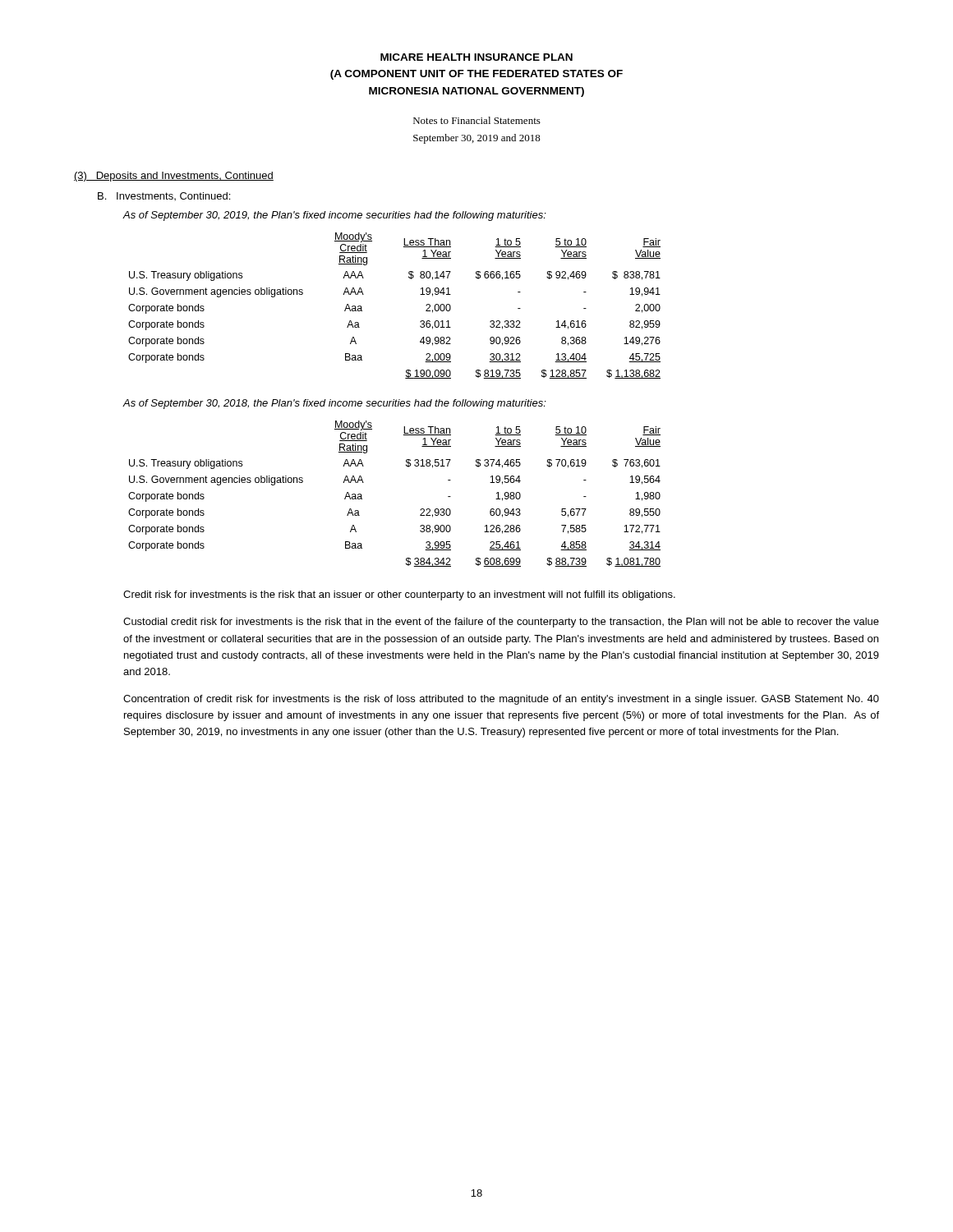953x1232 pixels.
Task: Click on the text block with the text "Custodial credit risk for investments"
Action: (501, 647)
